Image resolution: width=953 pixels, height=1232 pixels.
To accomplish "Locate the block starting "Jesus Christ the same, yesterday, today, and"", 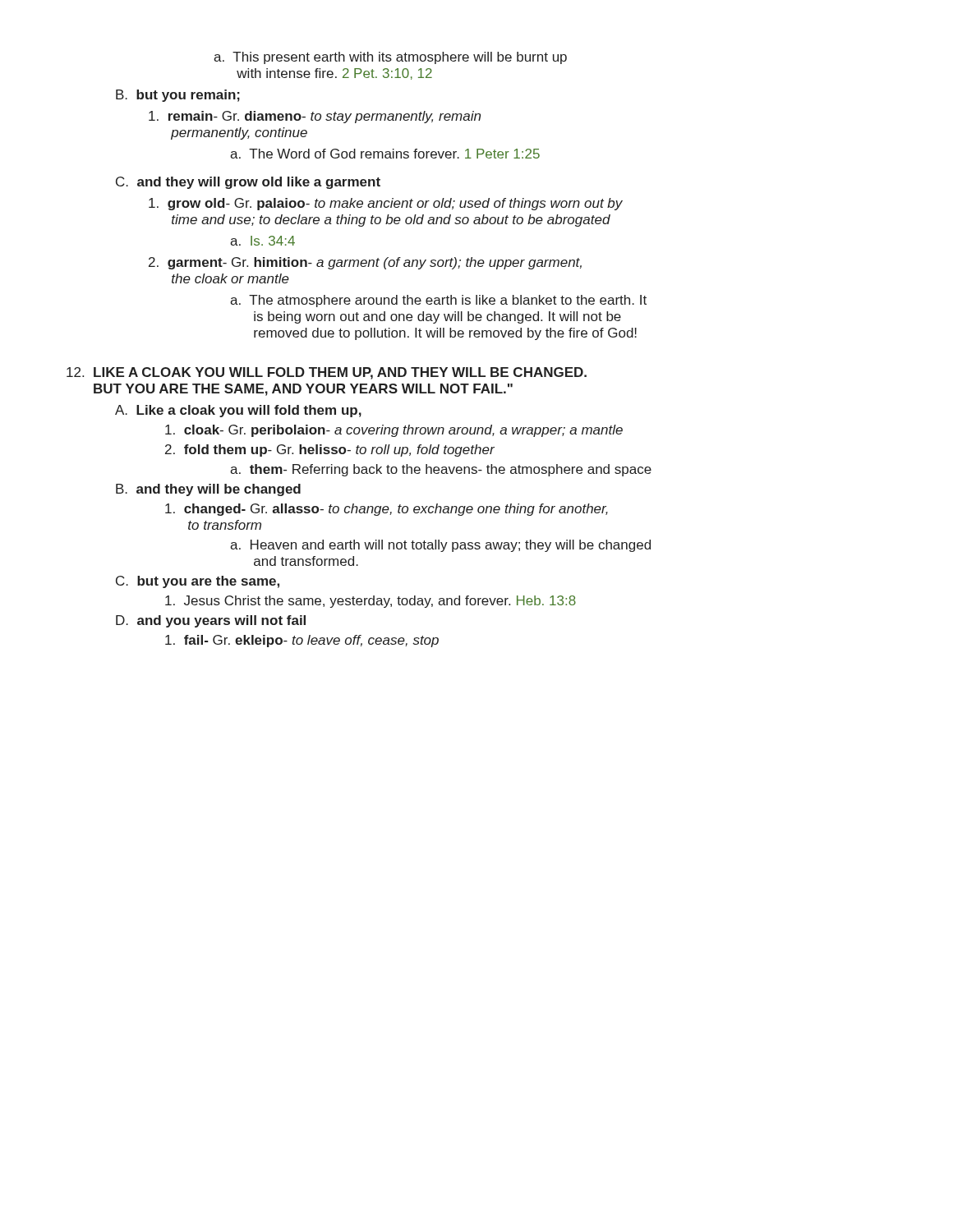I will click(x=370, y=601).
